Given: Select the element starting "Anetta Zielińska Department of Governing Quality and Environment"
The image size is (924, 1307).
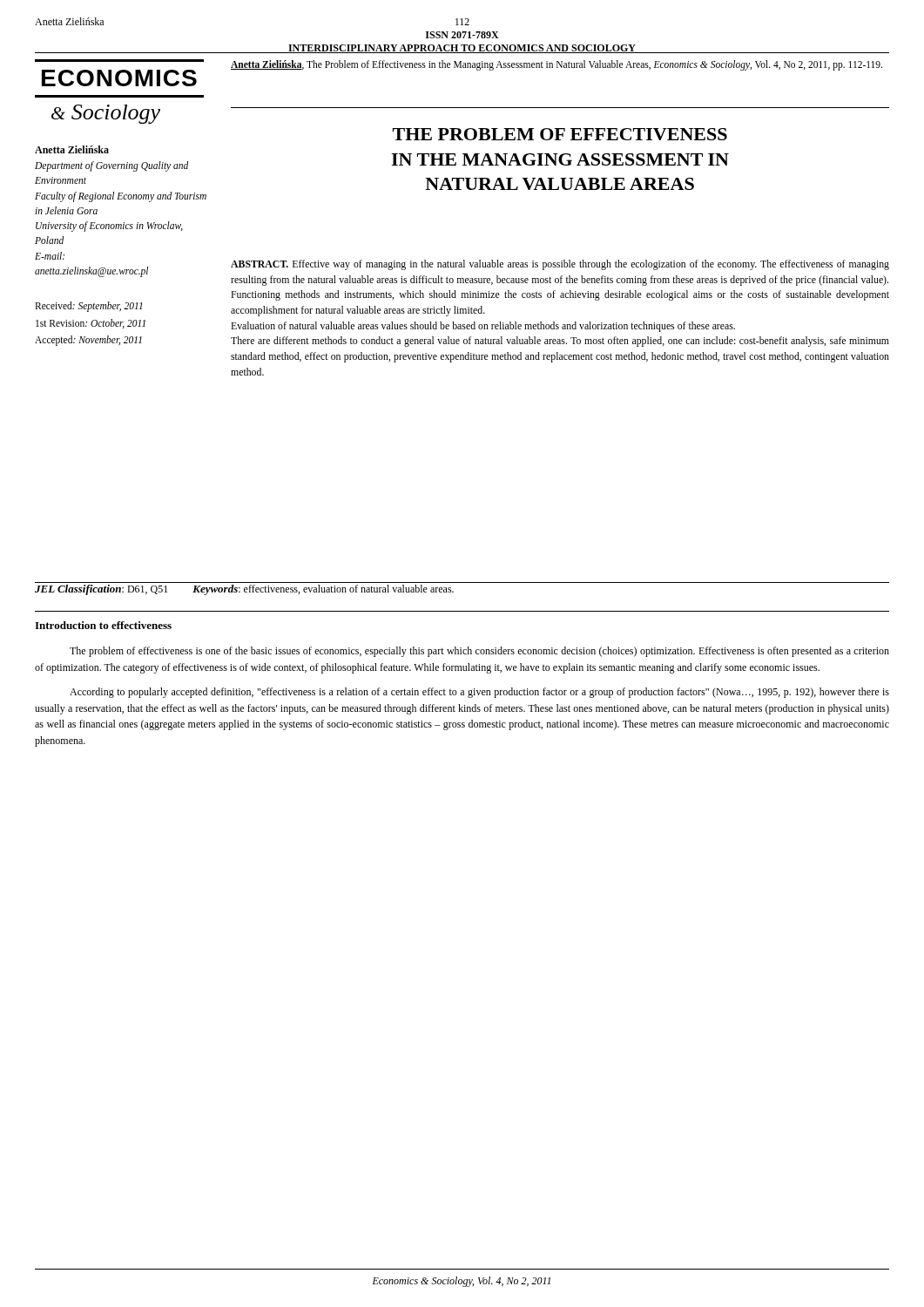Looking at the screenshot, I should tap(72, 149).
